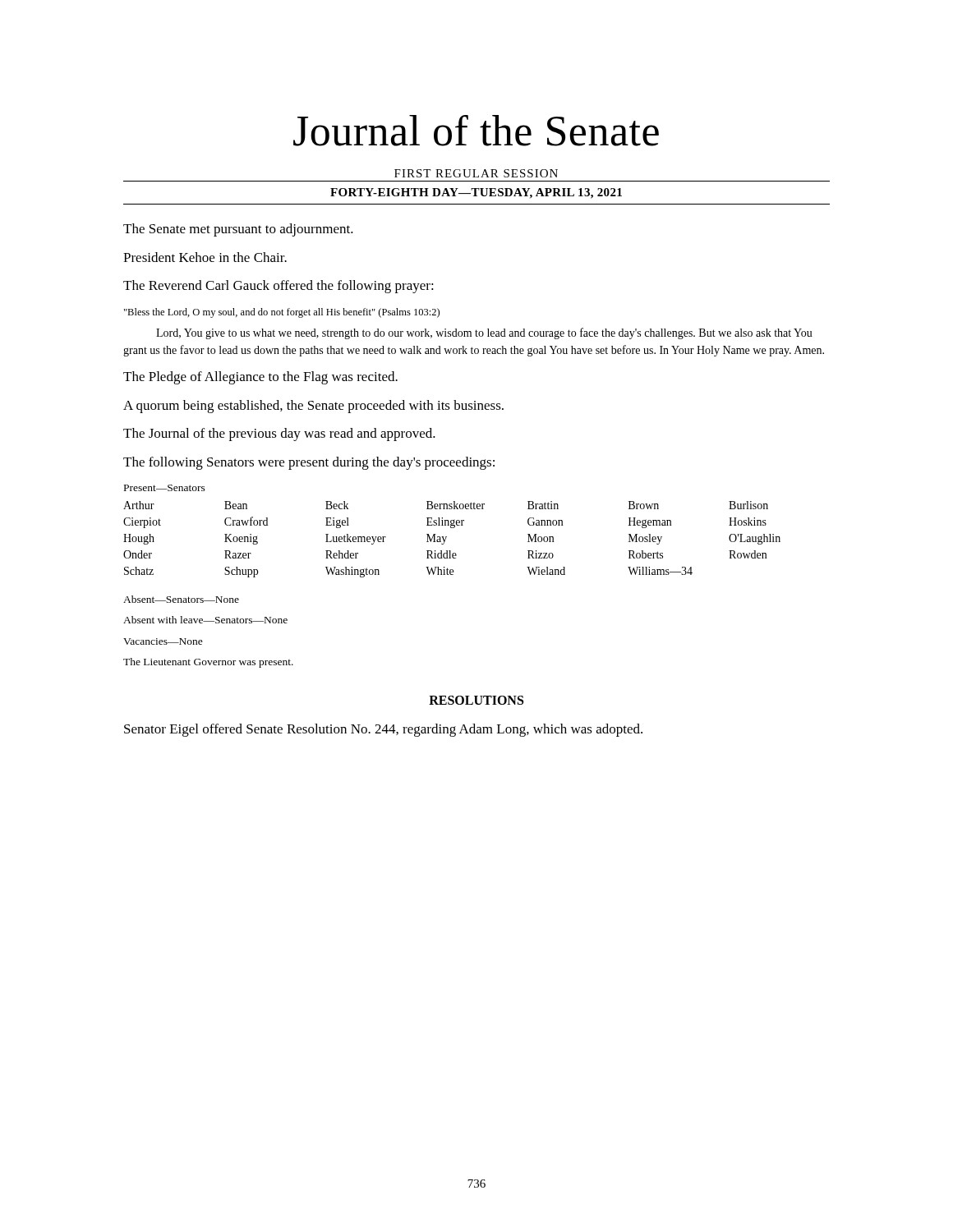The height and width of the screenshot is (1232, 953).
Task: Select the block starting "The Journal of the previous day was"
Action: [x=280, y=434]
